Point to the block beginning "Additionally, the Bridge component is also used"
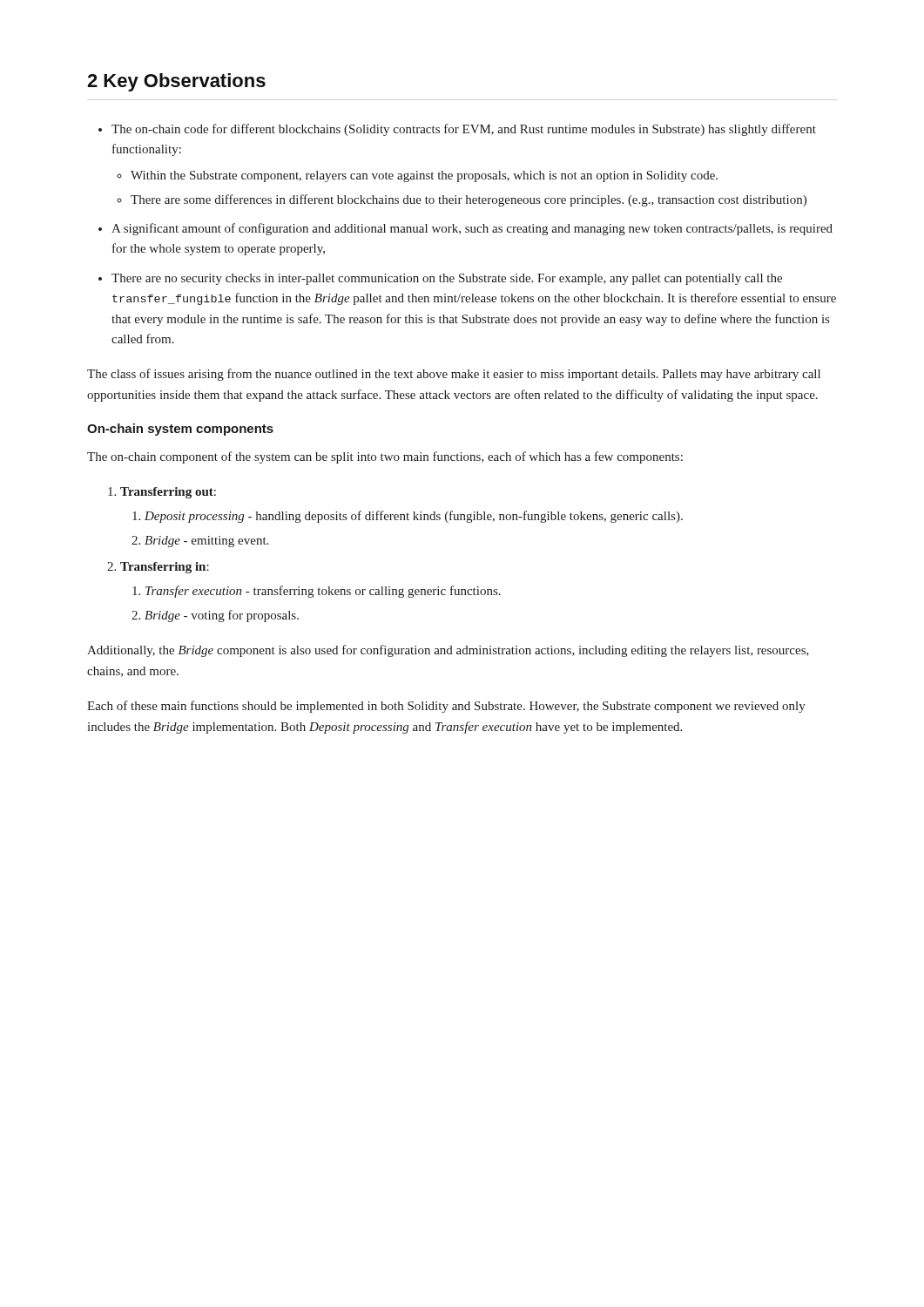The image size is (924, 1307). coord(462,661)
